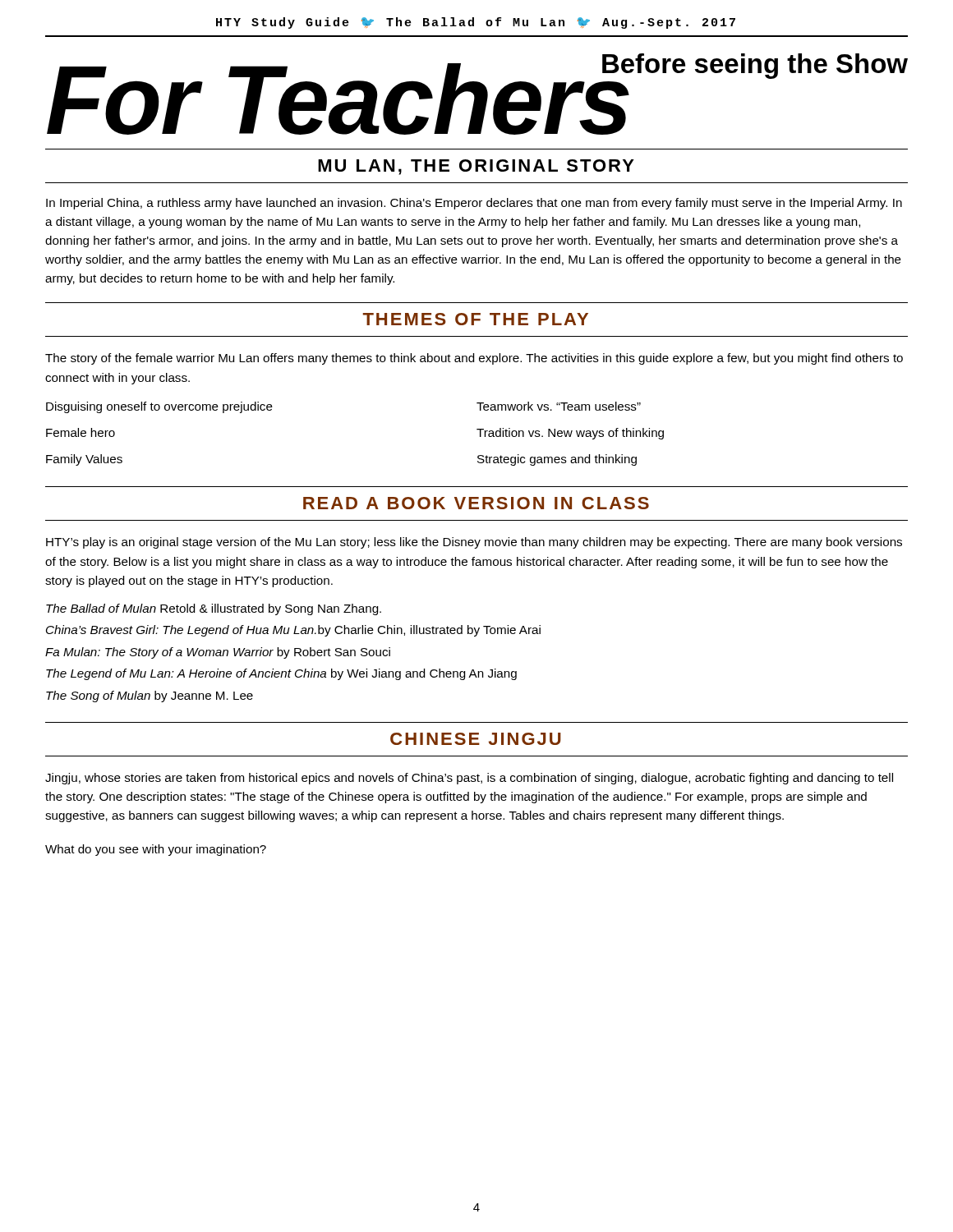Point to the element starting "Female hero"
This screenshot has width=953, height=1232.
pyautogui.click(x=80, y=432)
